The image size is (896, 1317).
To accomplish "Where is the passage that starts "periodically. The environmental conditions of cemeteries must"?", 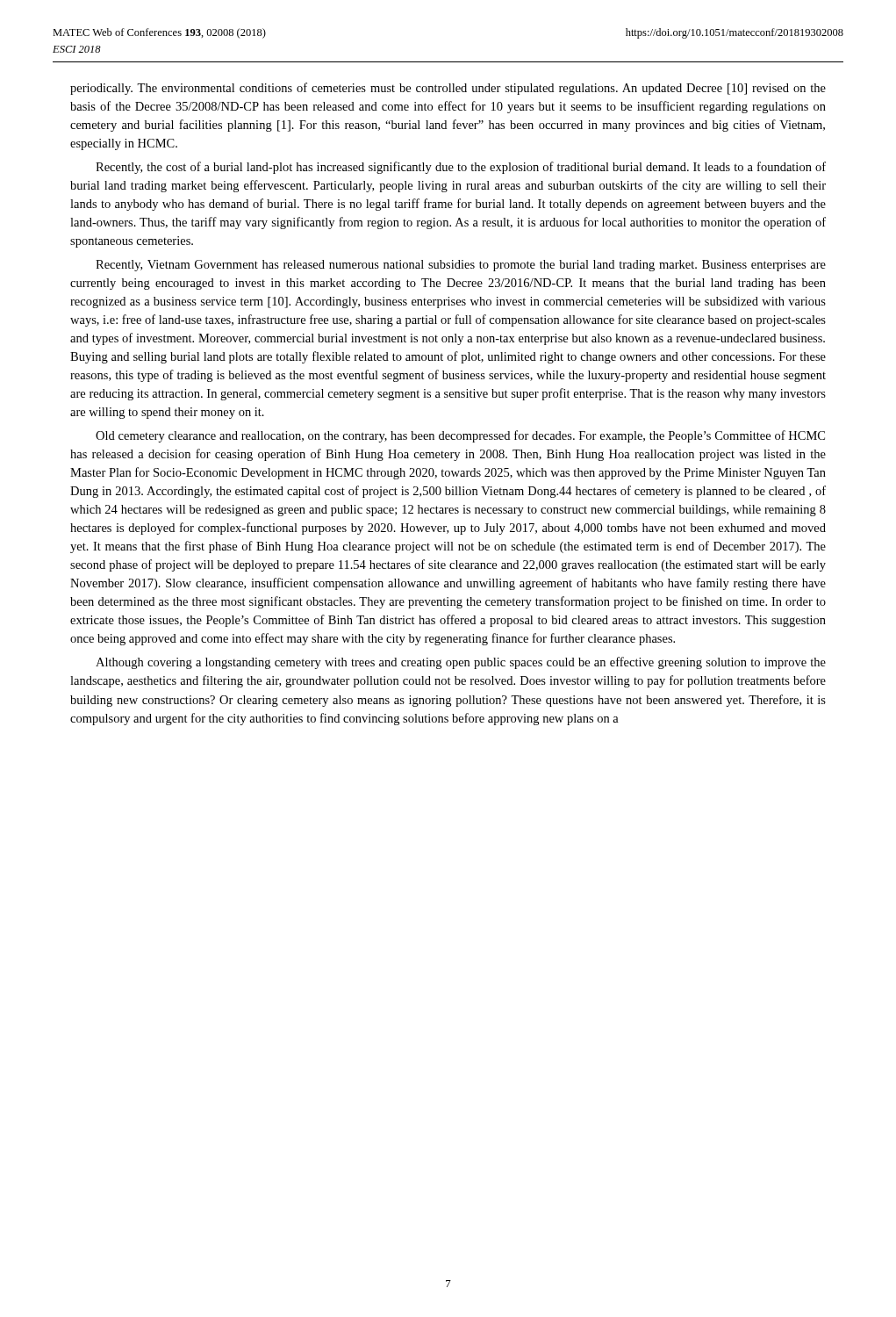I will coord(448,403).
